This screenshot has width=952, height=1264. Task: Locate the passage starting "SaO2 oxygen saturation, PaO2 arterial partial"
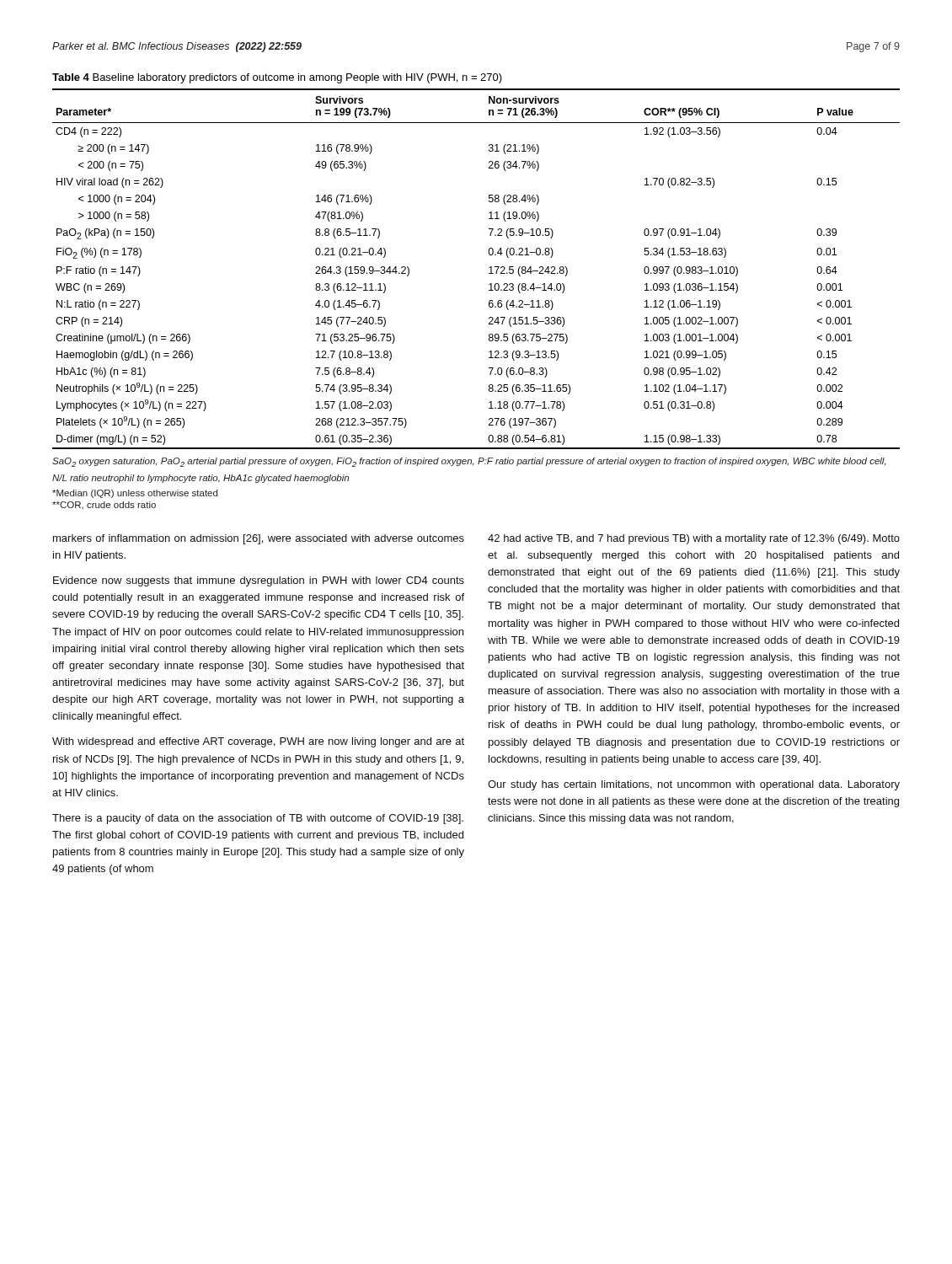tap(470, 469)
